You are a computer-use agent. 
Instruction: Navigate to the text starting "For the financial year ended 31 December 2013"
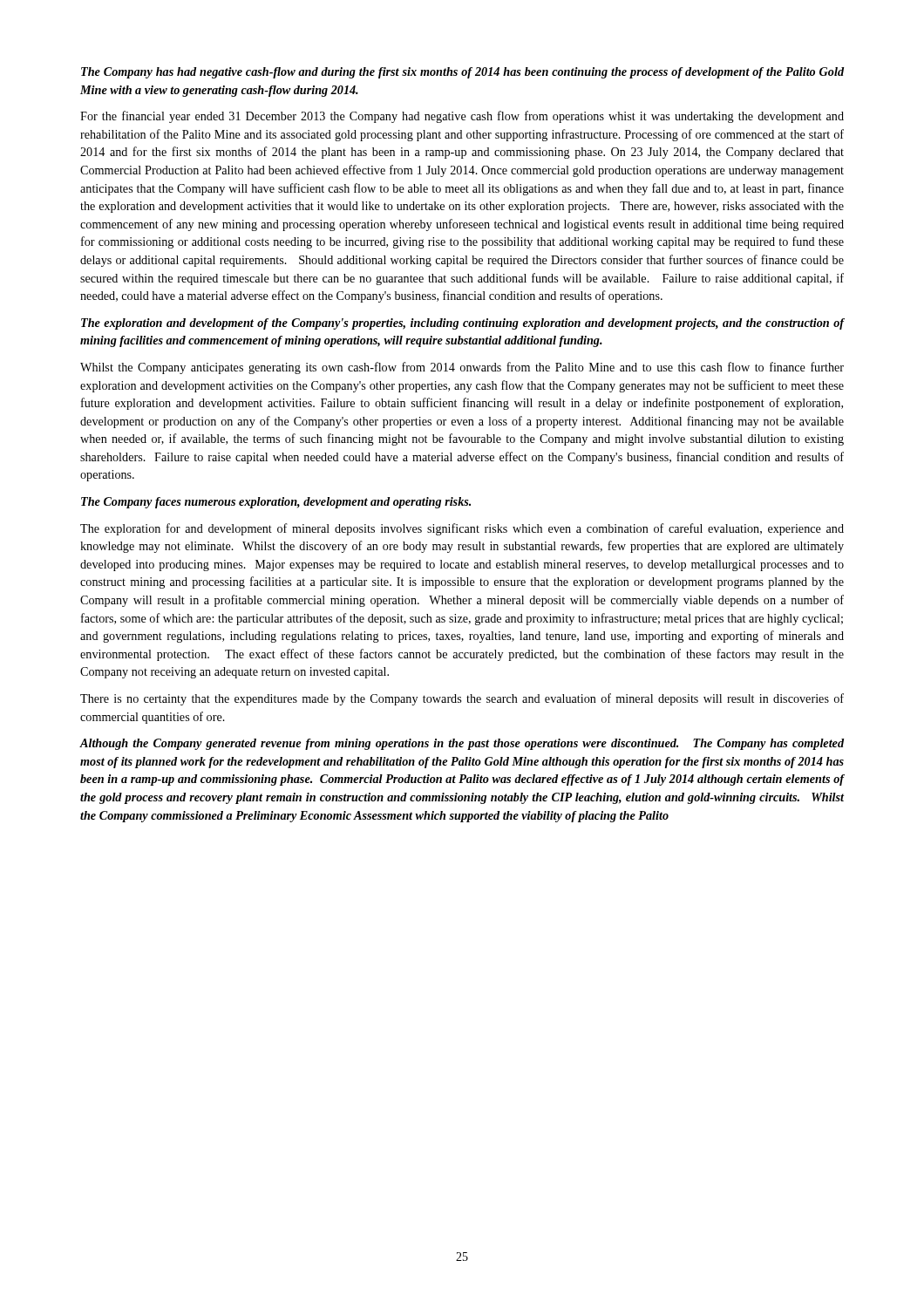[462, 206]
